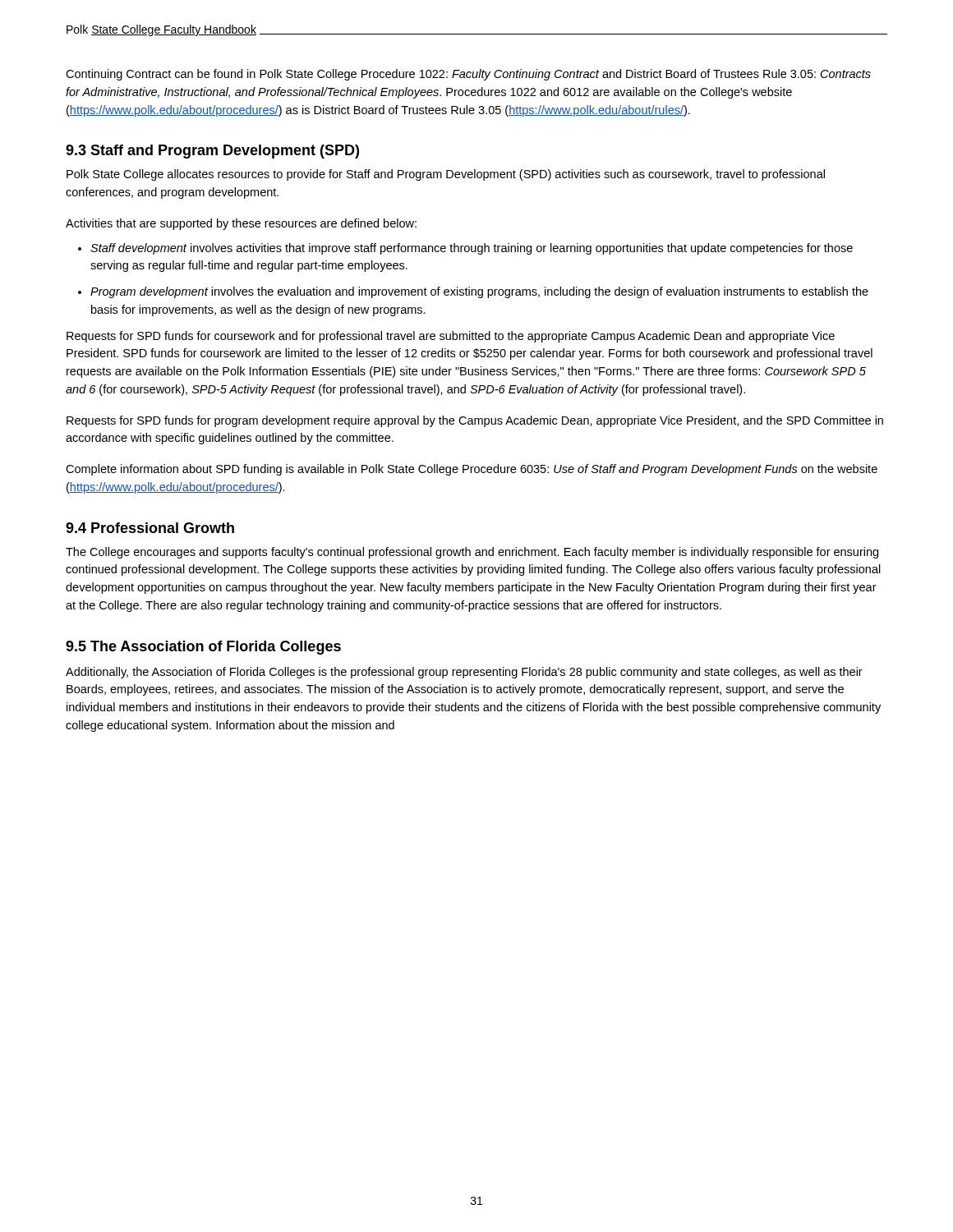This screenshot has width=953, height=1232.
Task: Point to the block starting "Additionally, the Association of Florida"
Action: 473,698
